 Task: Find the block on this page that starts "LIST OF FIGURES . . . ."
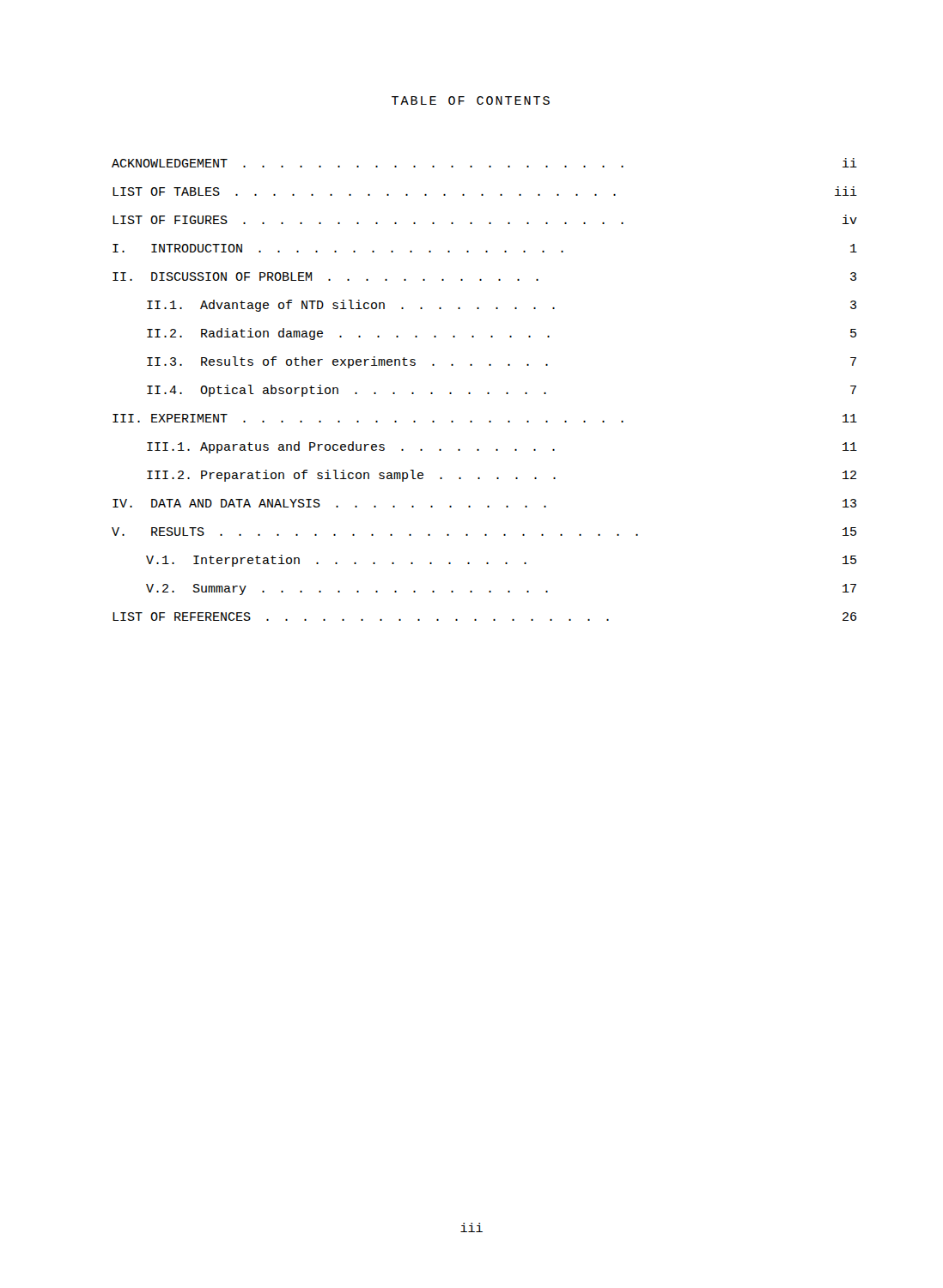point(484,221)
